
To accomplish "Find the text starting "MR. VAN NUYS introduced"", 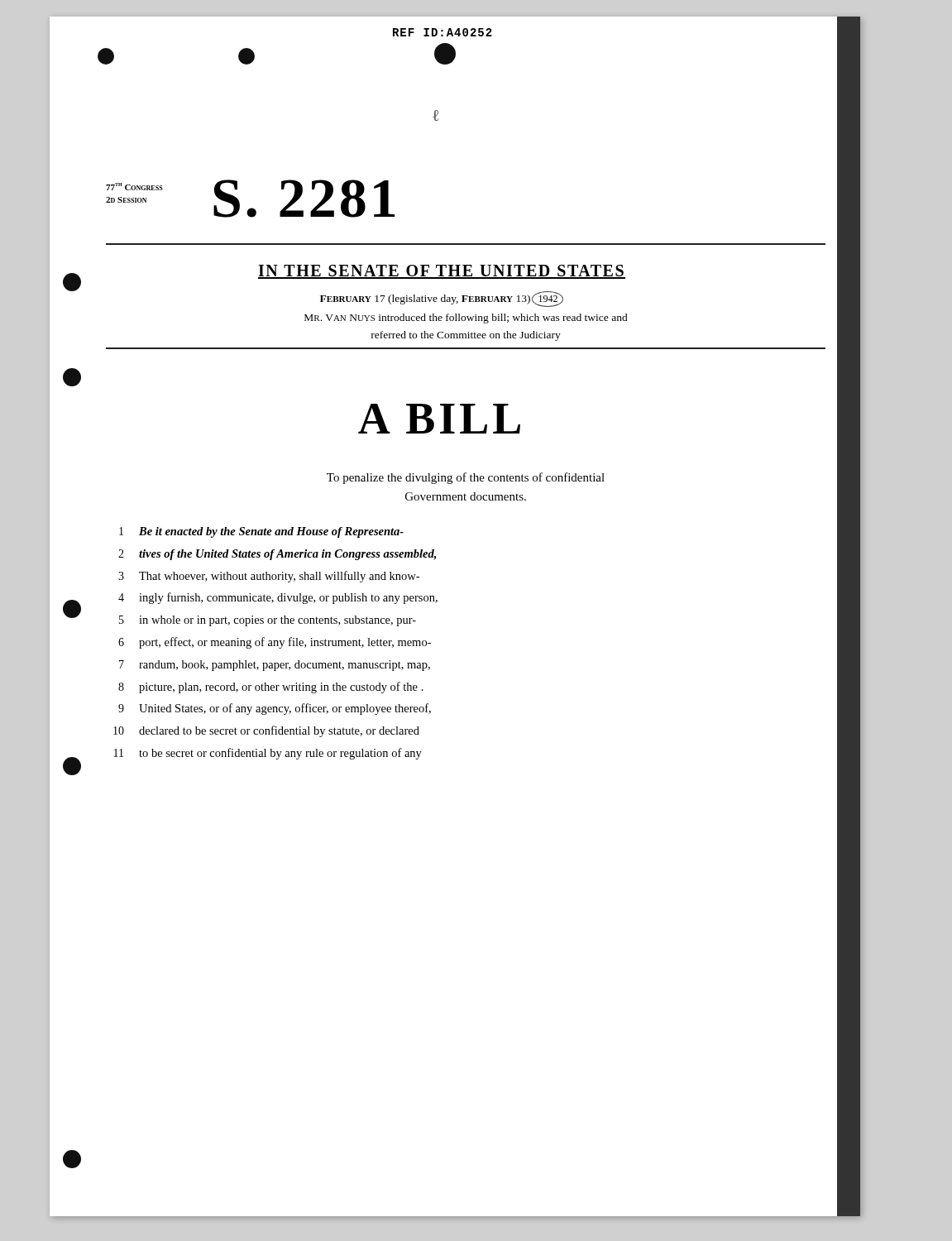I will pyautogui.click(x=466, y=326).
